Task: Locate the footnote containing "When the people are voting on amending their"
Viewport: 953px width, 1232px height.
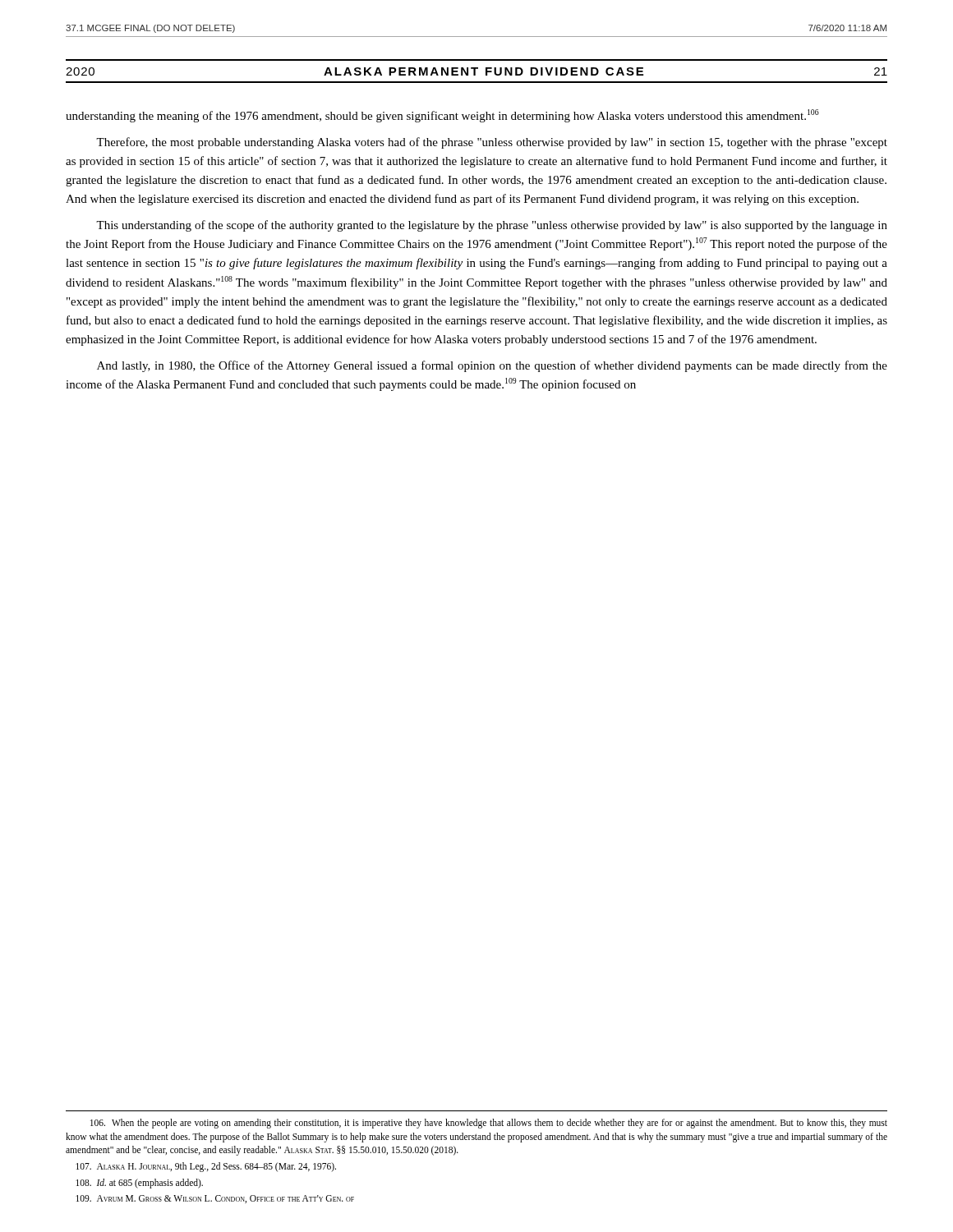Action: pos(476,1137)
